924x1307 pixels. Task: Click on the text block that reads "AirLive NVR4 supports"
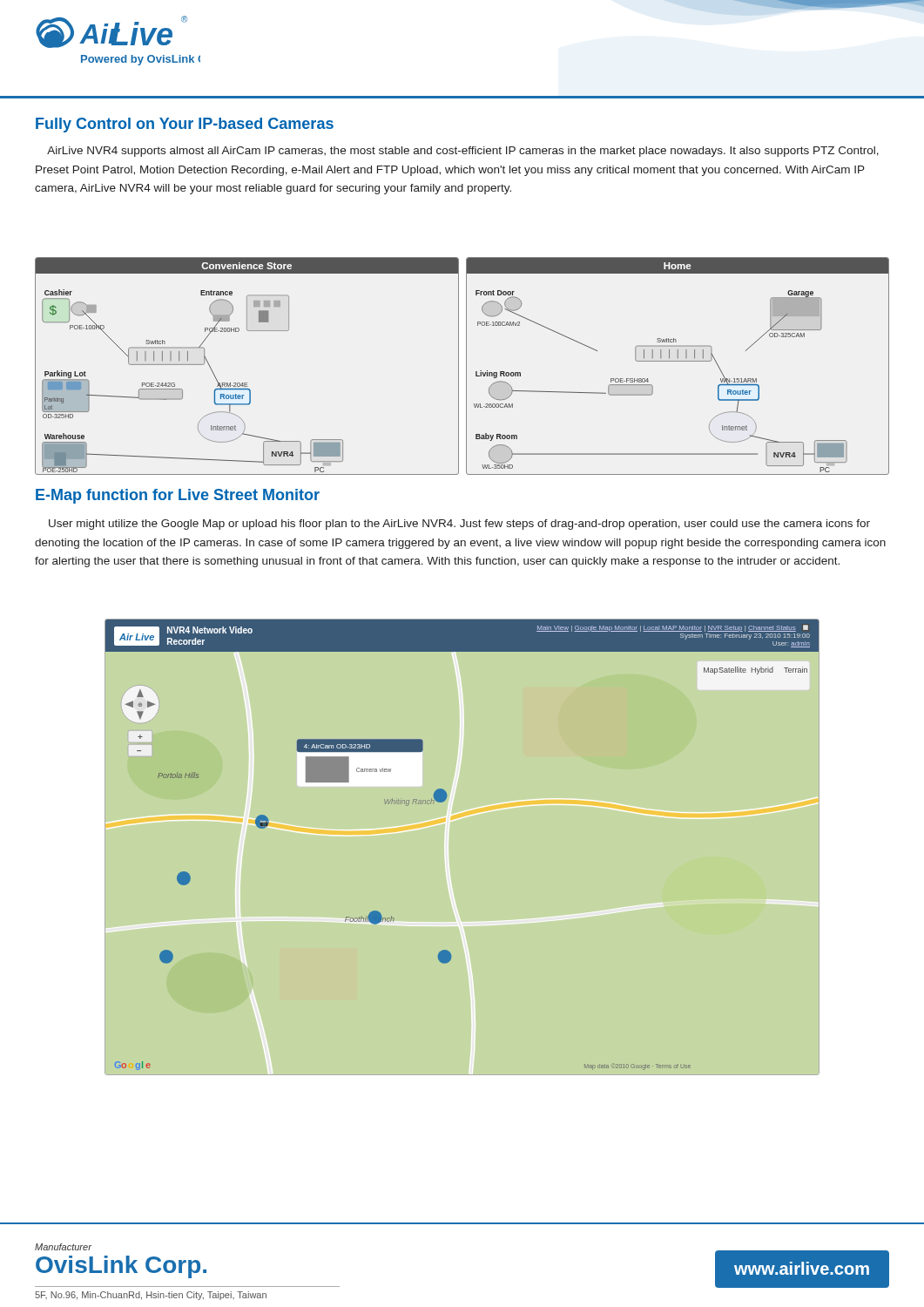click(x=457, y=169)
